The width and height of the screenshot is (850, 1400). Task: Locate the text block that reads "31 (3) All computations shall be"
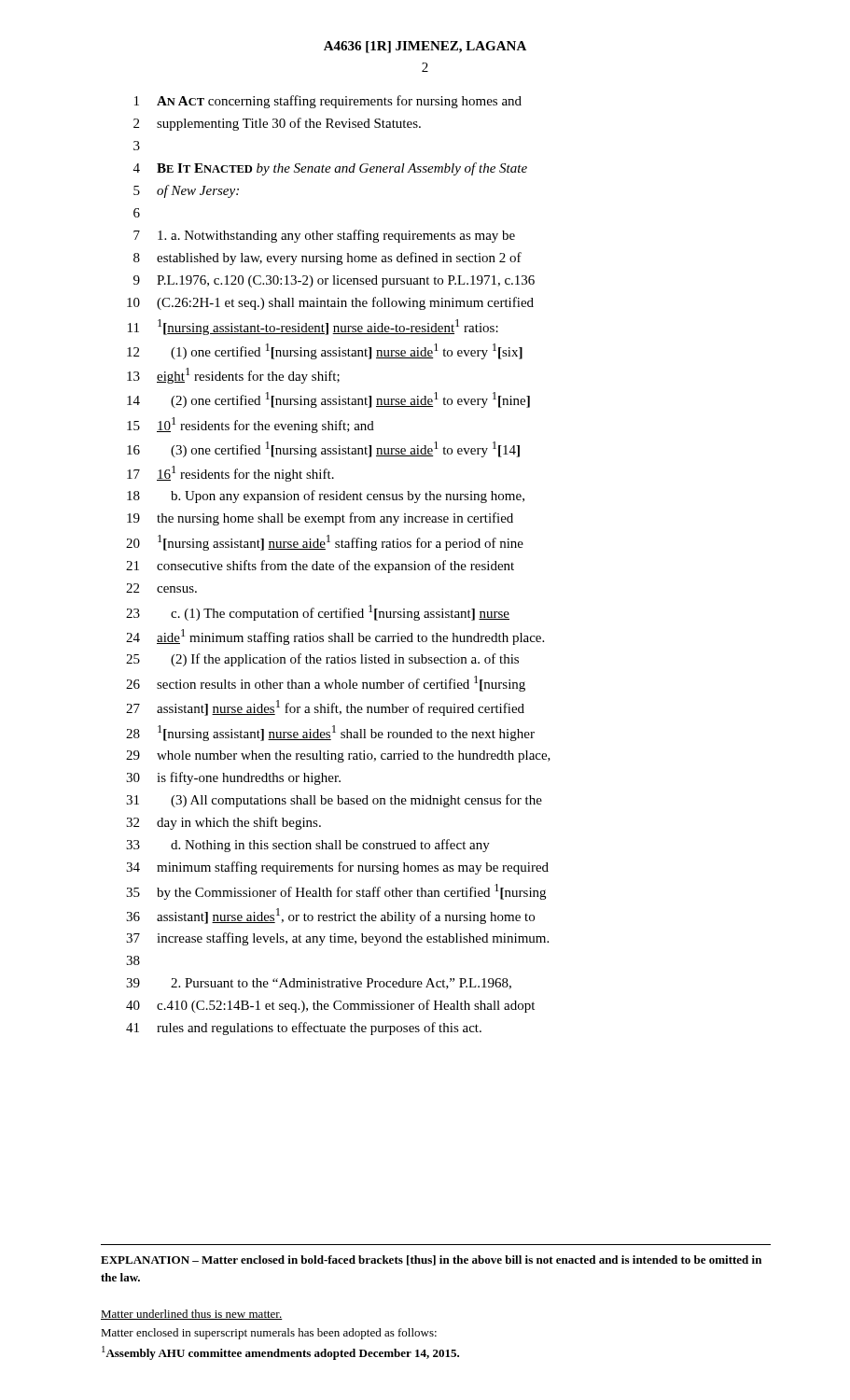pos(436,812)
